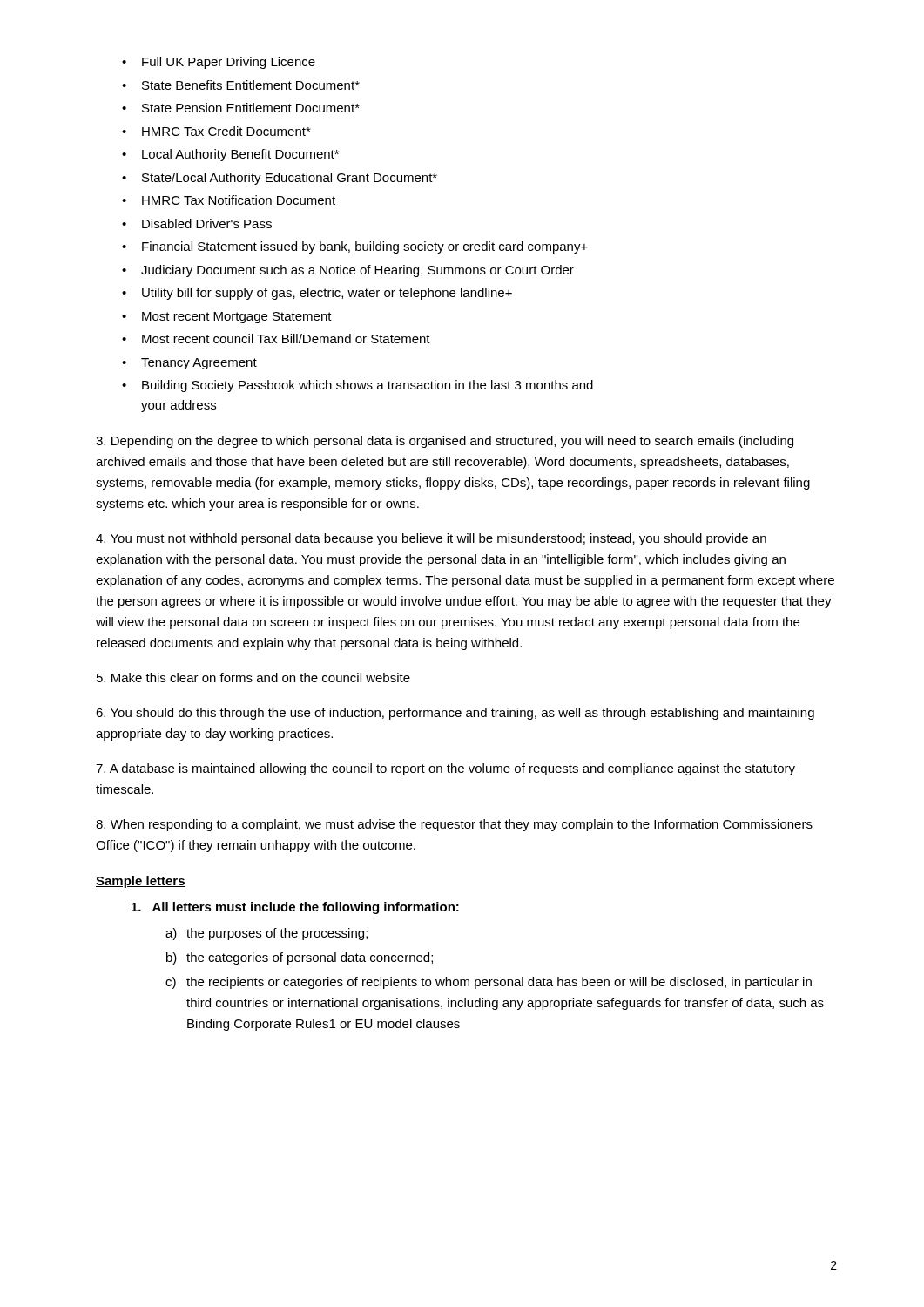This screenshot has width=924, height=1307.
Task: Find the region starting "HMRC Tax Notification"
Action: pos(238,200)
